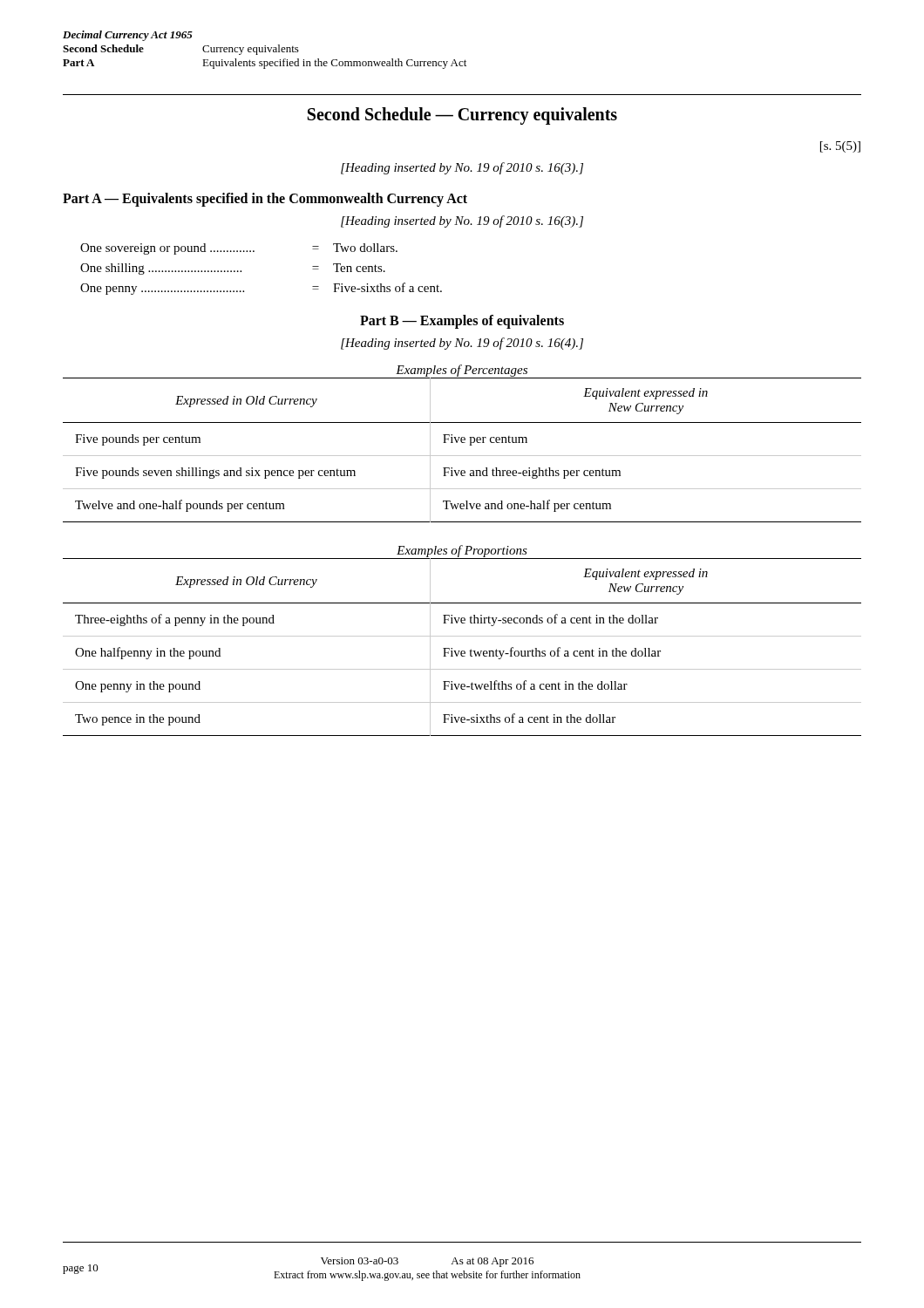
Task: Locate the element starting "Part B — Examples of equivalents"
Action: tap(462, 320)
